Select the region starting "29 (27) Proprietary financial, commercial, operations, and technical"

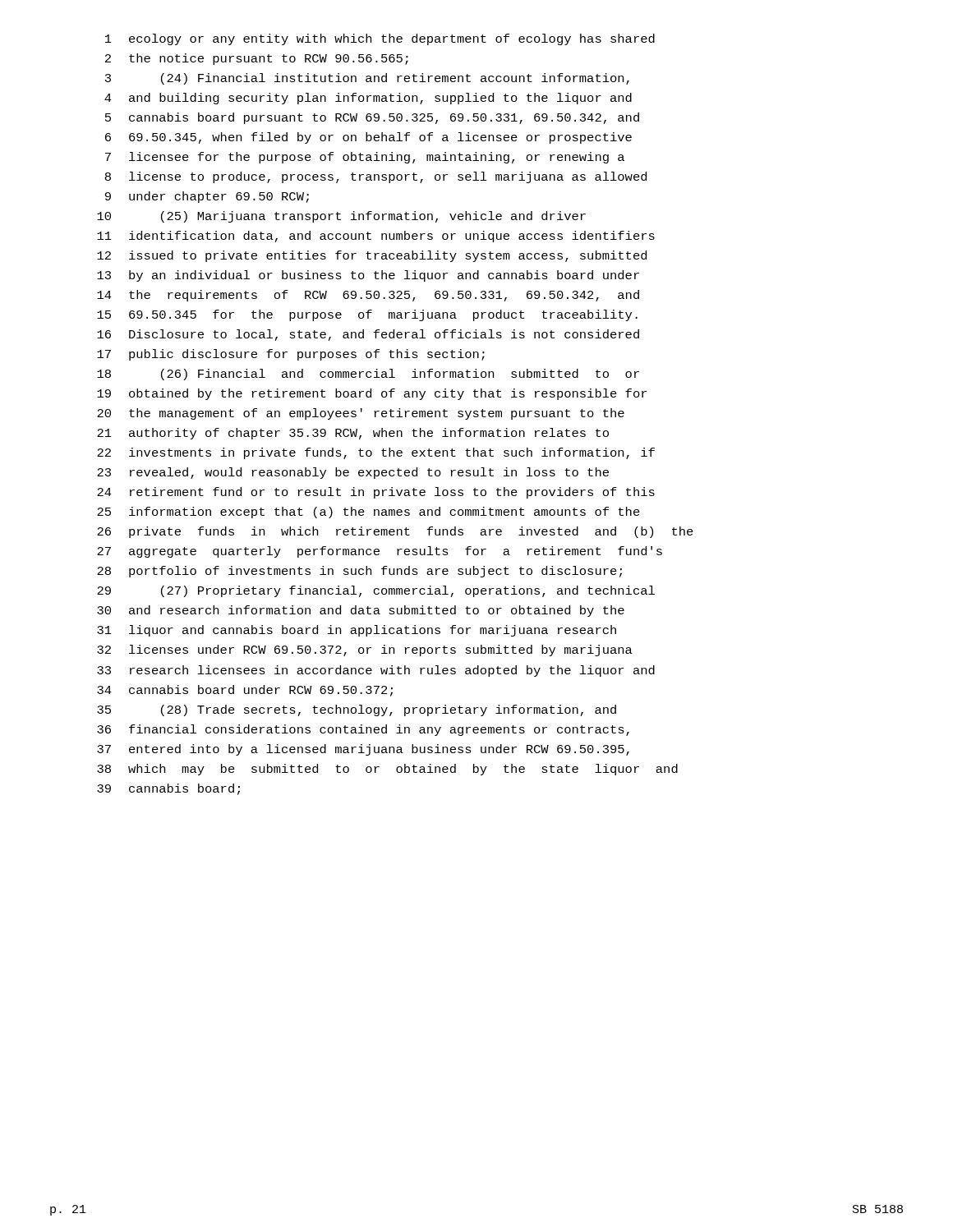(493, 592)
